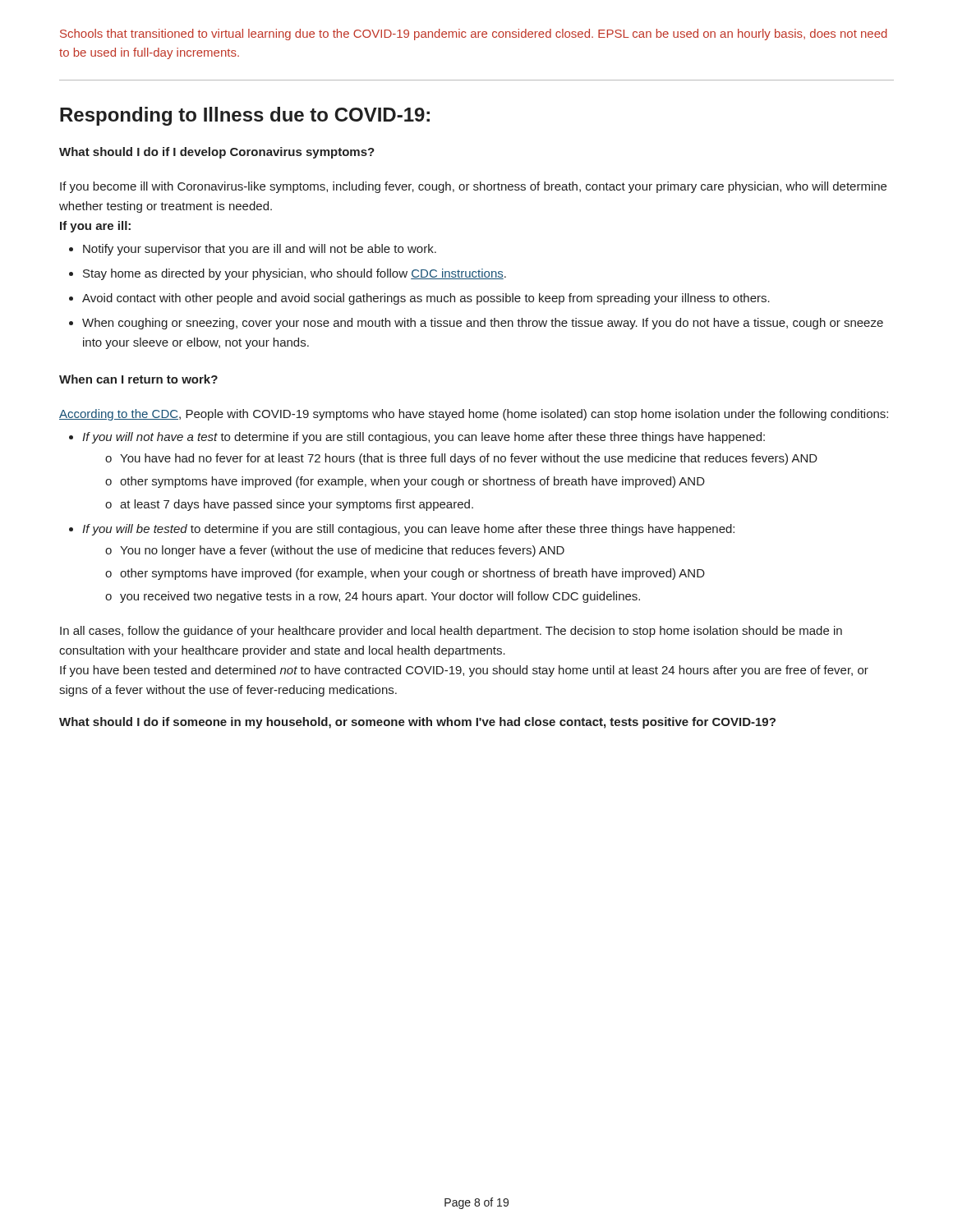Image resolution: width=953 pixels, height=1232 pixels.
Task: Select the text block with the text "In all cases,"
Action: [464, 660]
